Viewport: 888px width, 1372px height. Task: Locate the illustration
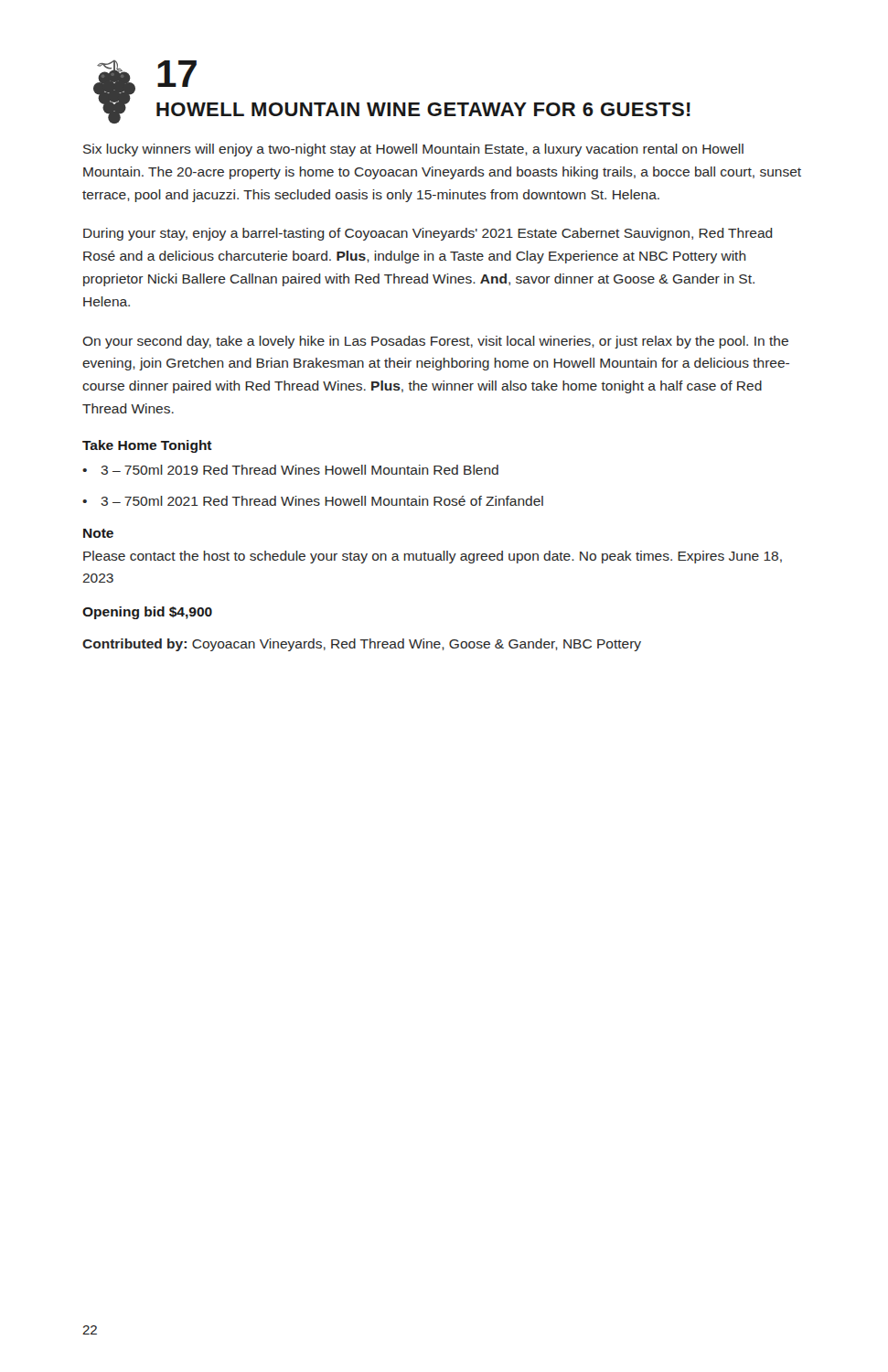coord(119,95)
